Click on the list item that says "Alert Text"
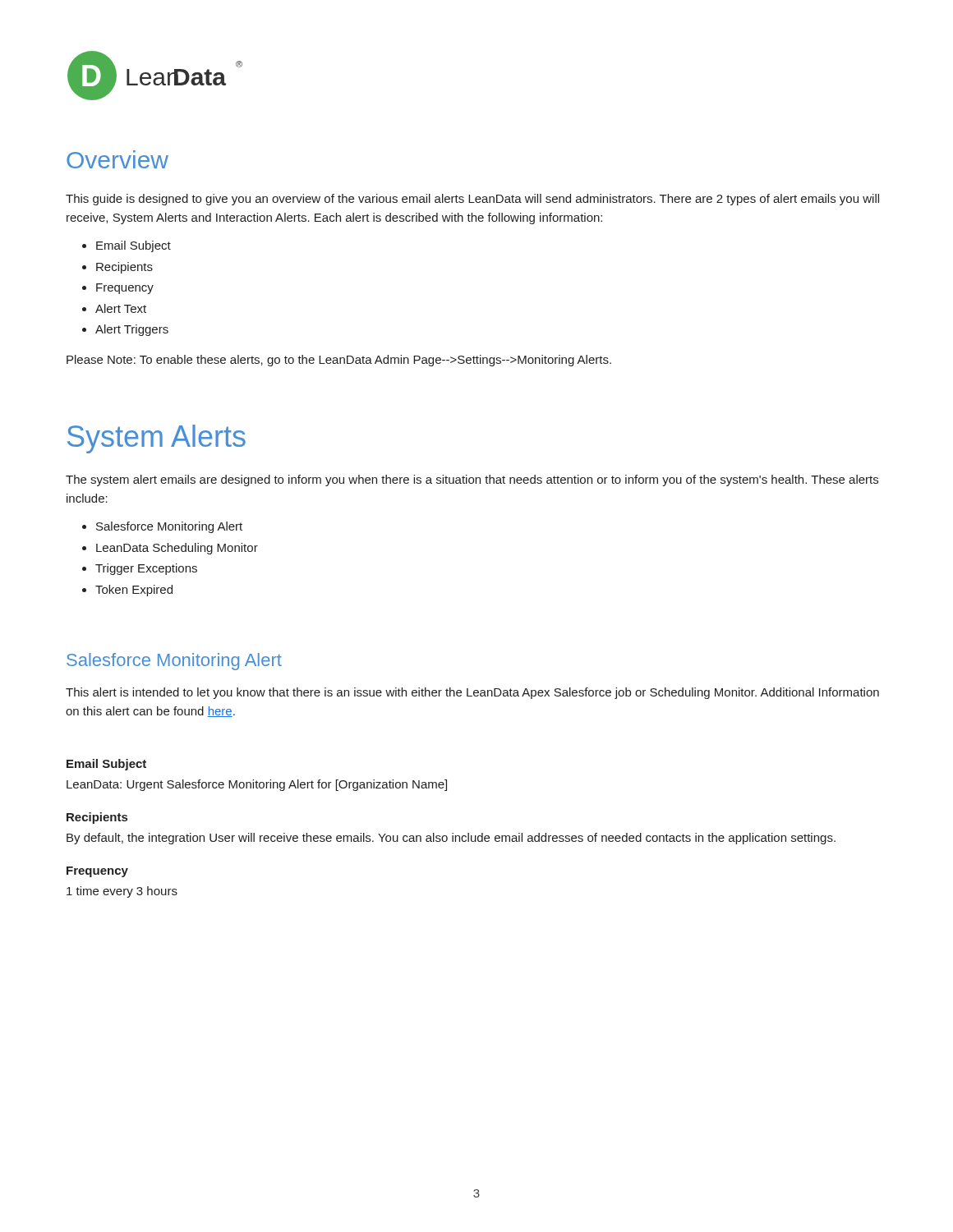 point(121,308)
